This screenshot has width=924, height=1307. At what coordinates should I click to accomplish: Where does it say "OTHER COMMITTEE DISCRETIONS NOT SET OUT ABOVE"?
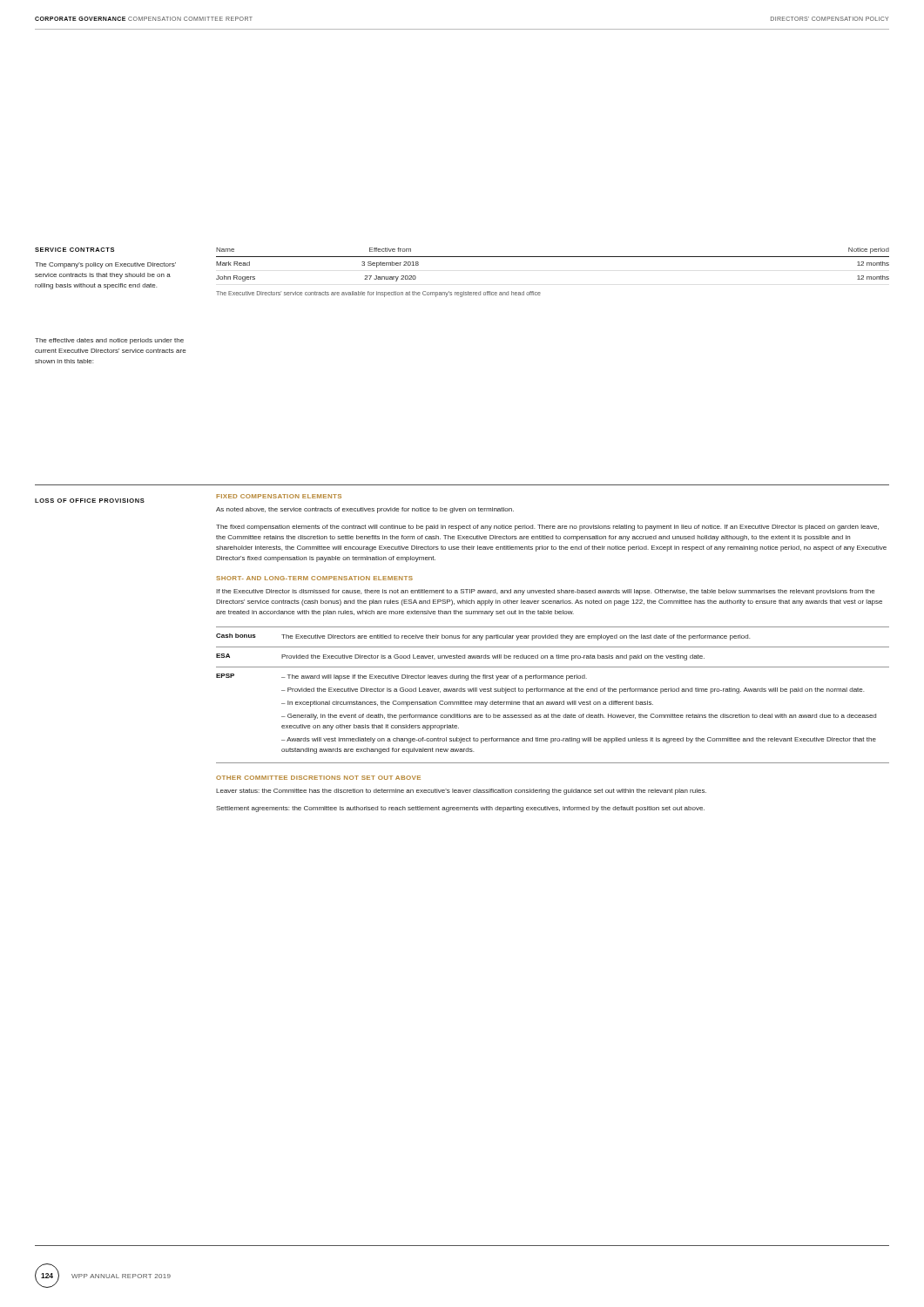319,778
